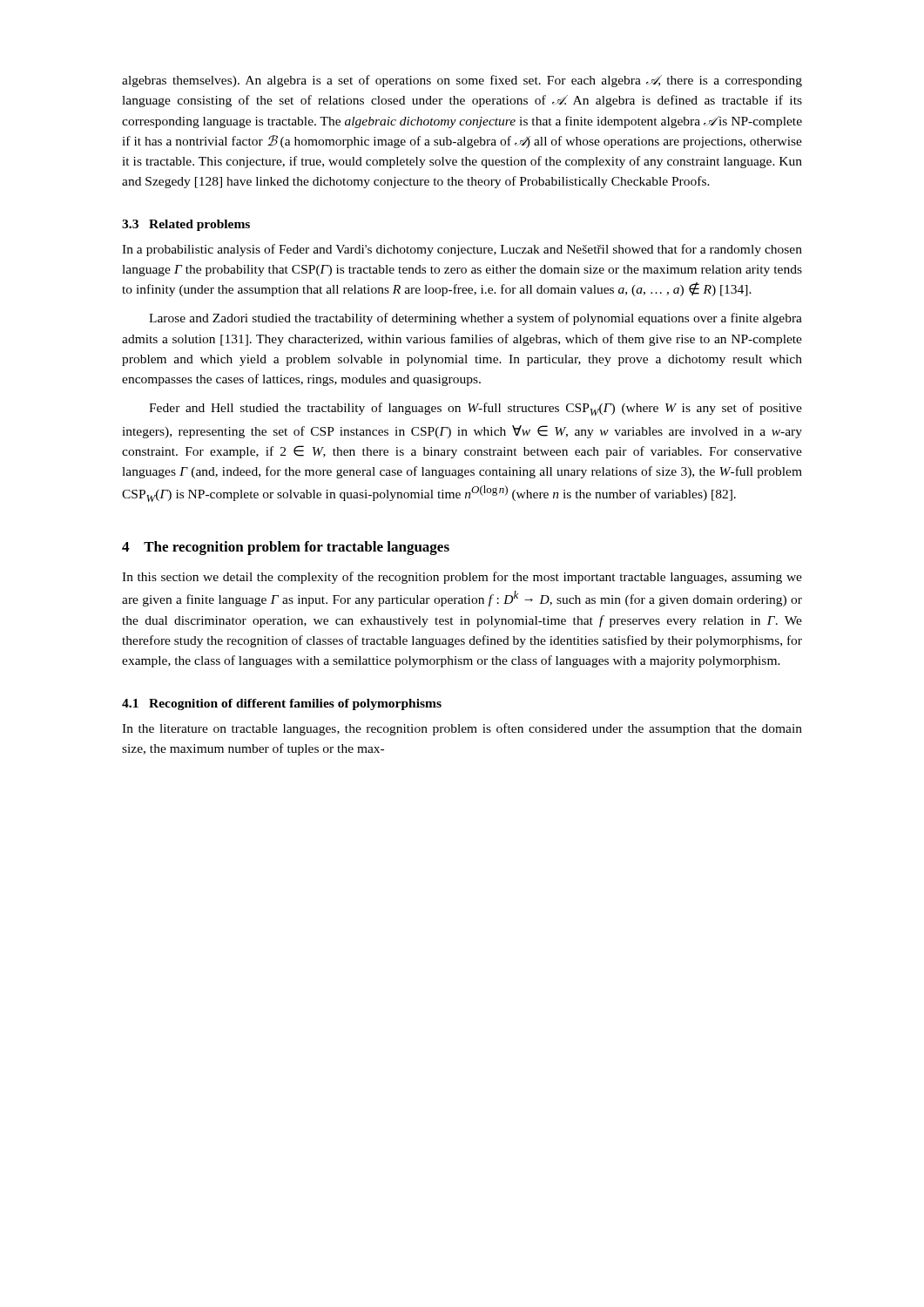Select the text starting "Larose and Zadori studied the tractability of determining"
The width and height of the screenshot is (924, 1307).
click(x=462, y=348)
